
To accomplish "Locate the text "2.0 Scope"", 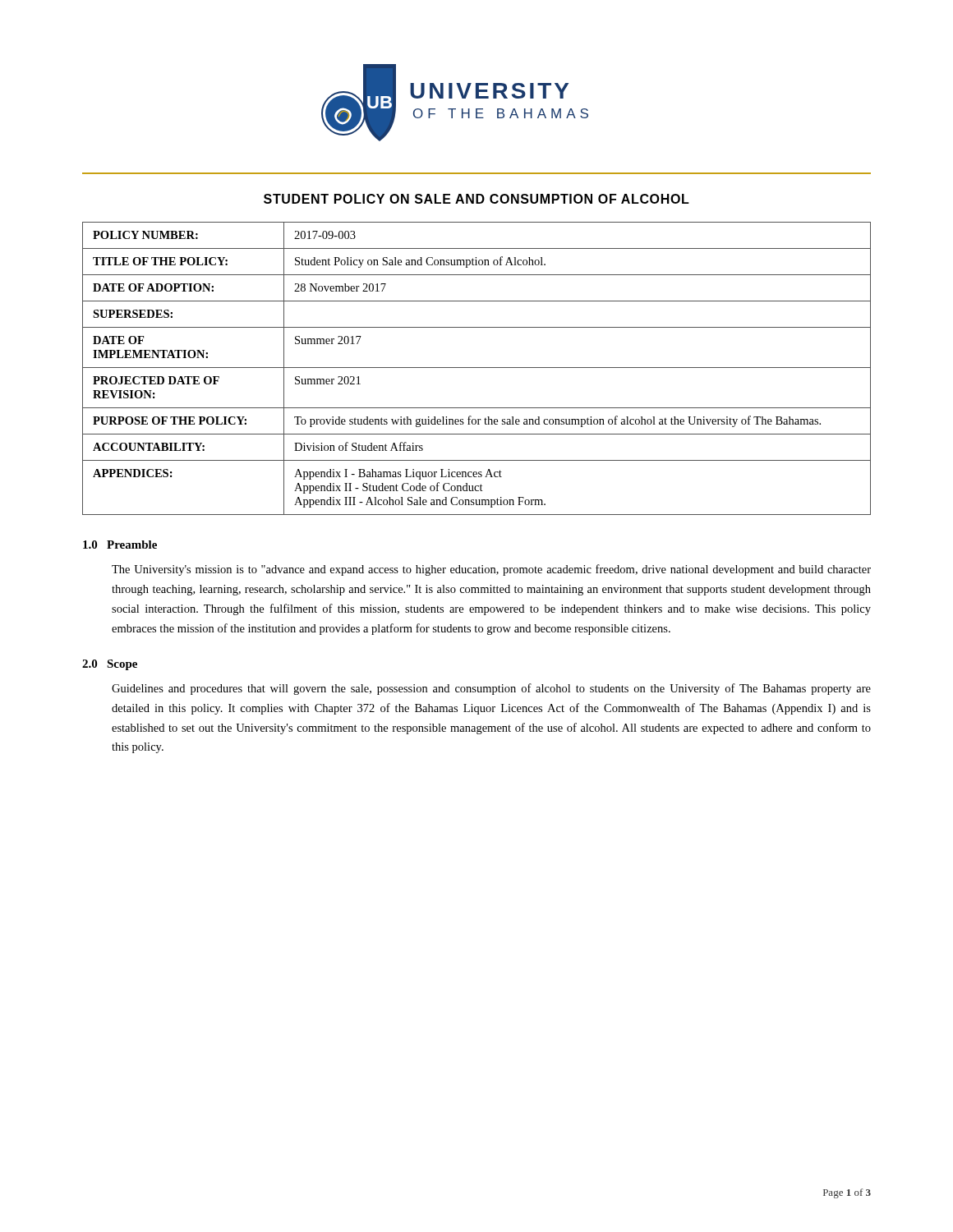I will point(110,663).
